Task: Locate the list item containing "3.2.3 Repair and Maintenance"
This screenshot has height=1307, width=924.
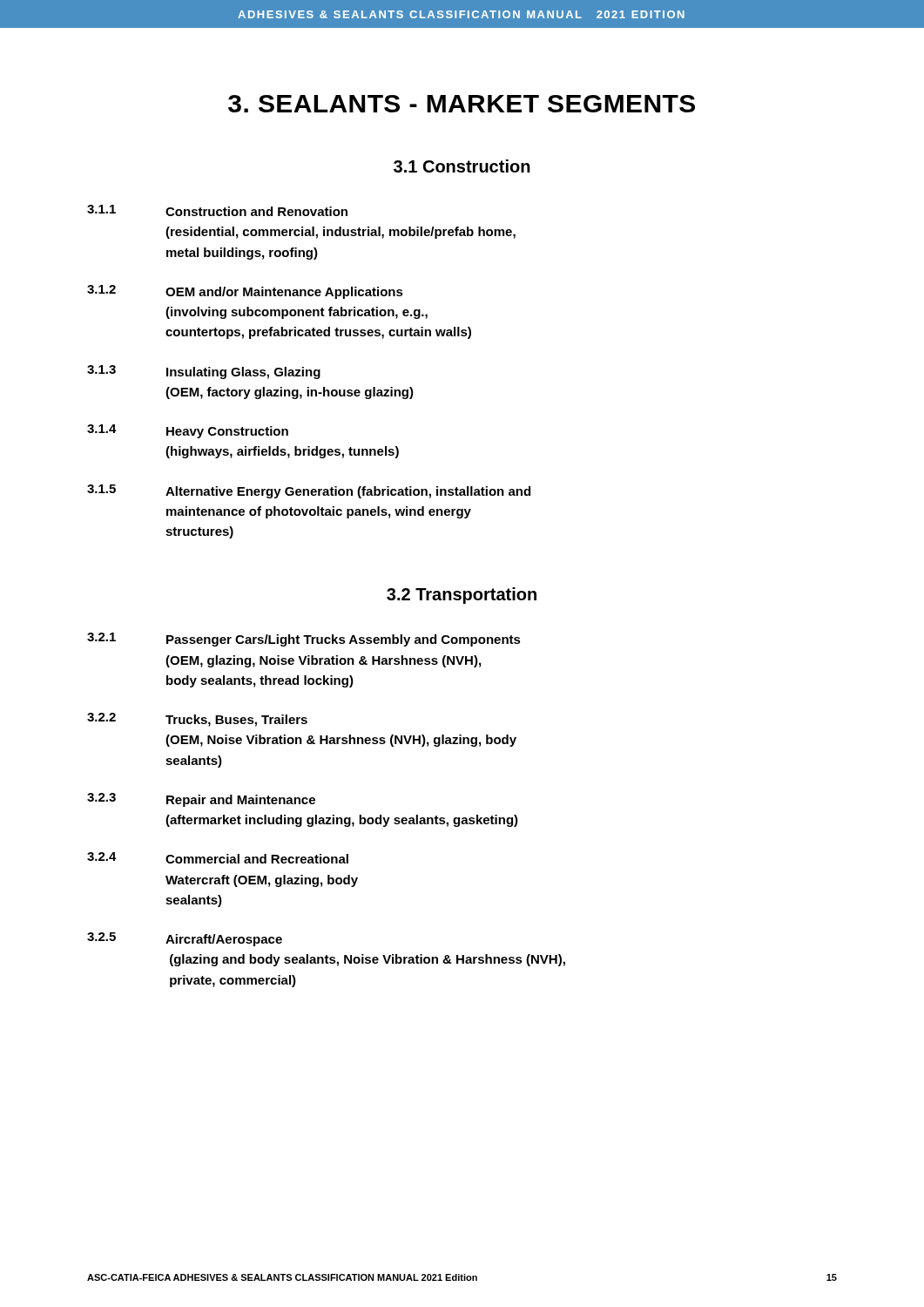Action: [x=462, y=809]
